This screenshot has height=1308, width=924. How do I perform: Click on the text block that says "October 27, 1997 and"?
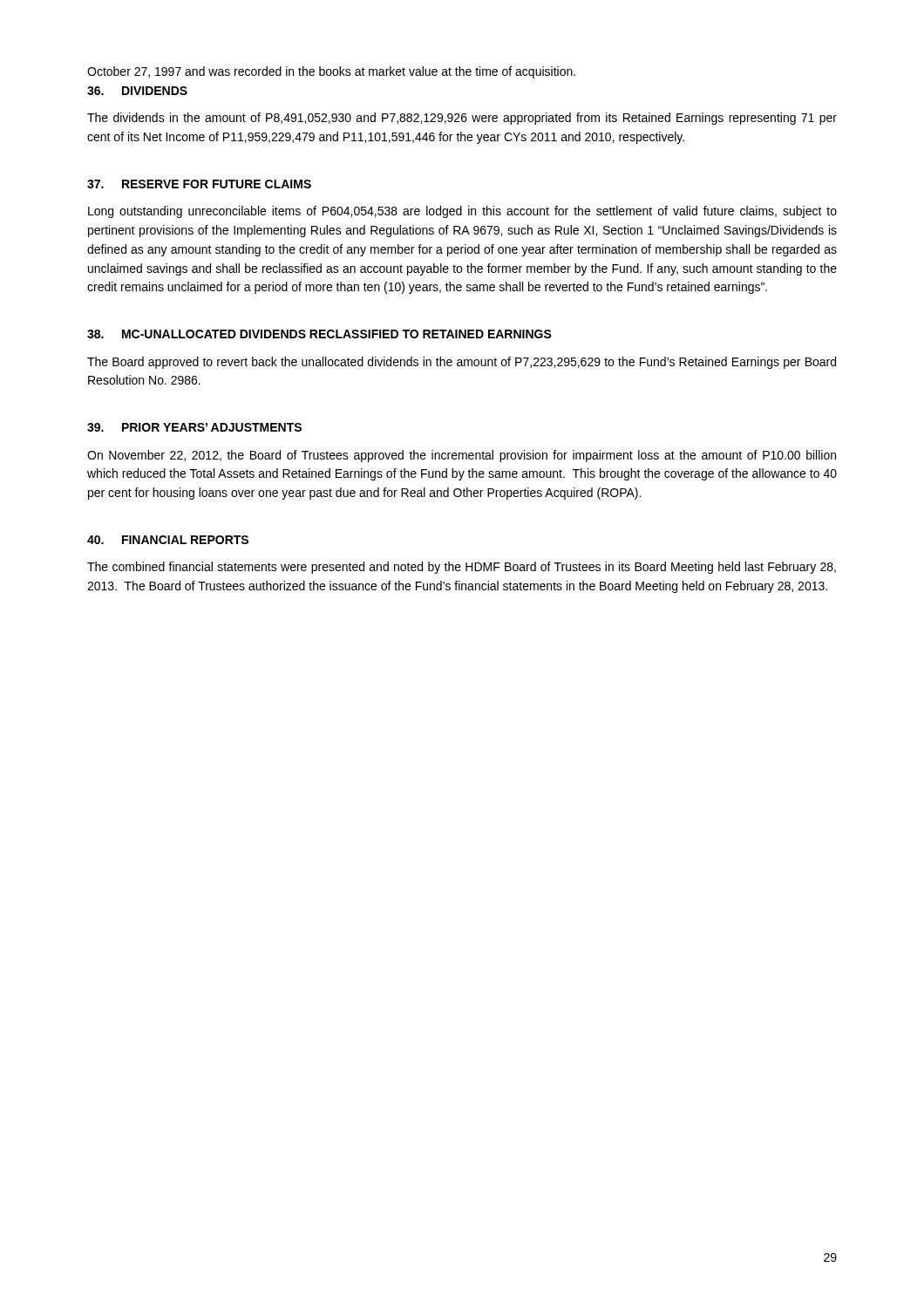[x=332, y=71]
